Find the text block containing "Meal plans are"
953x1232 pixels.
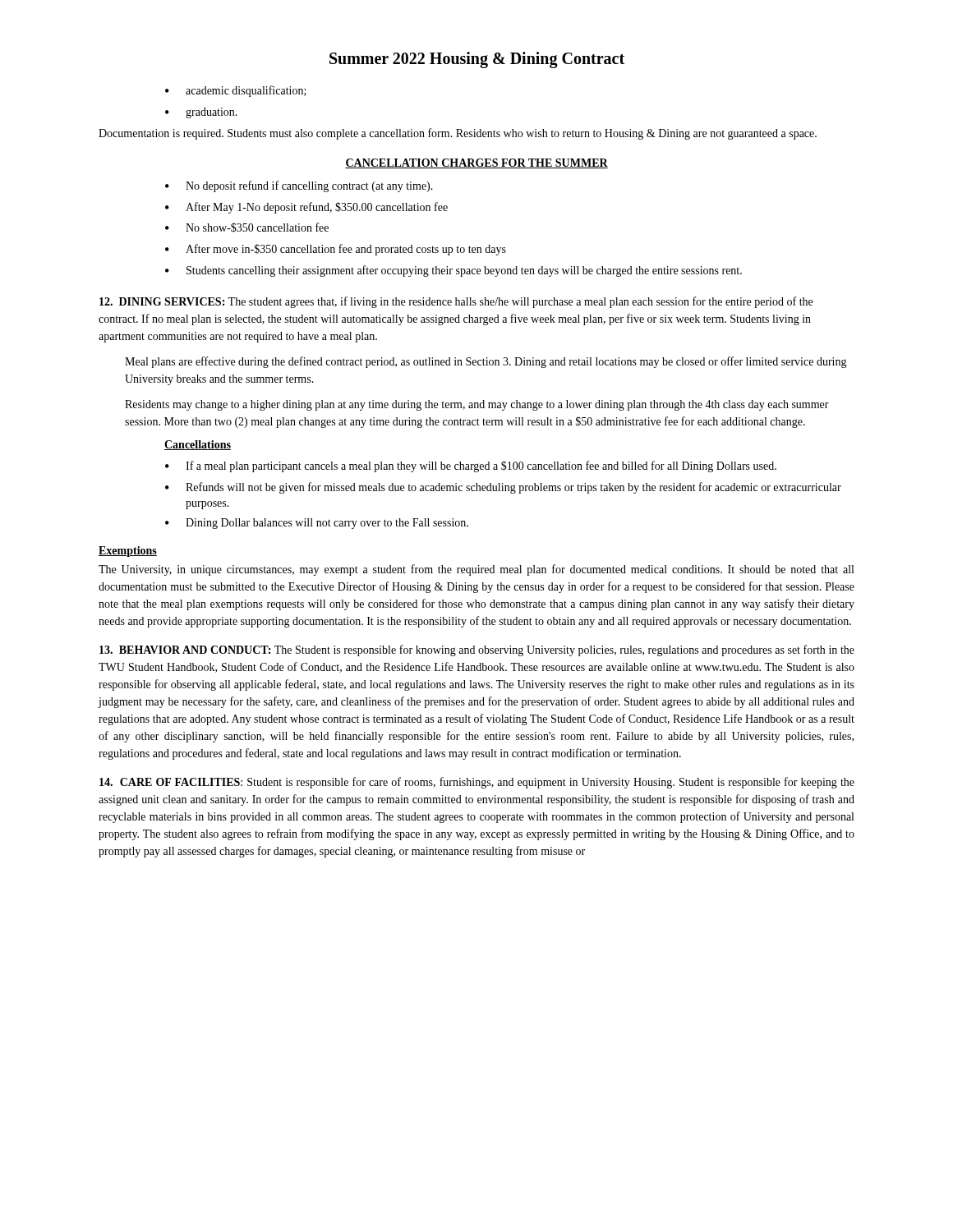tap(486, 371)
